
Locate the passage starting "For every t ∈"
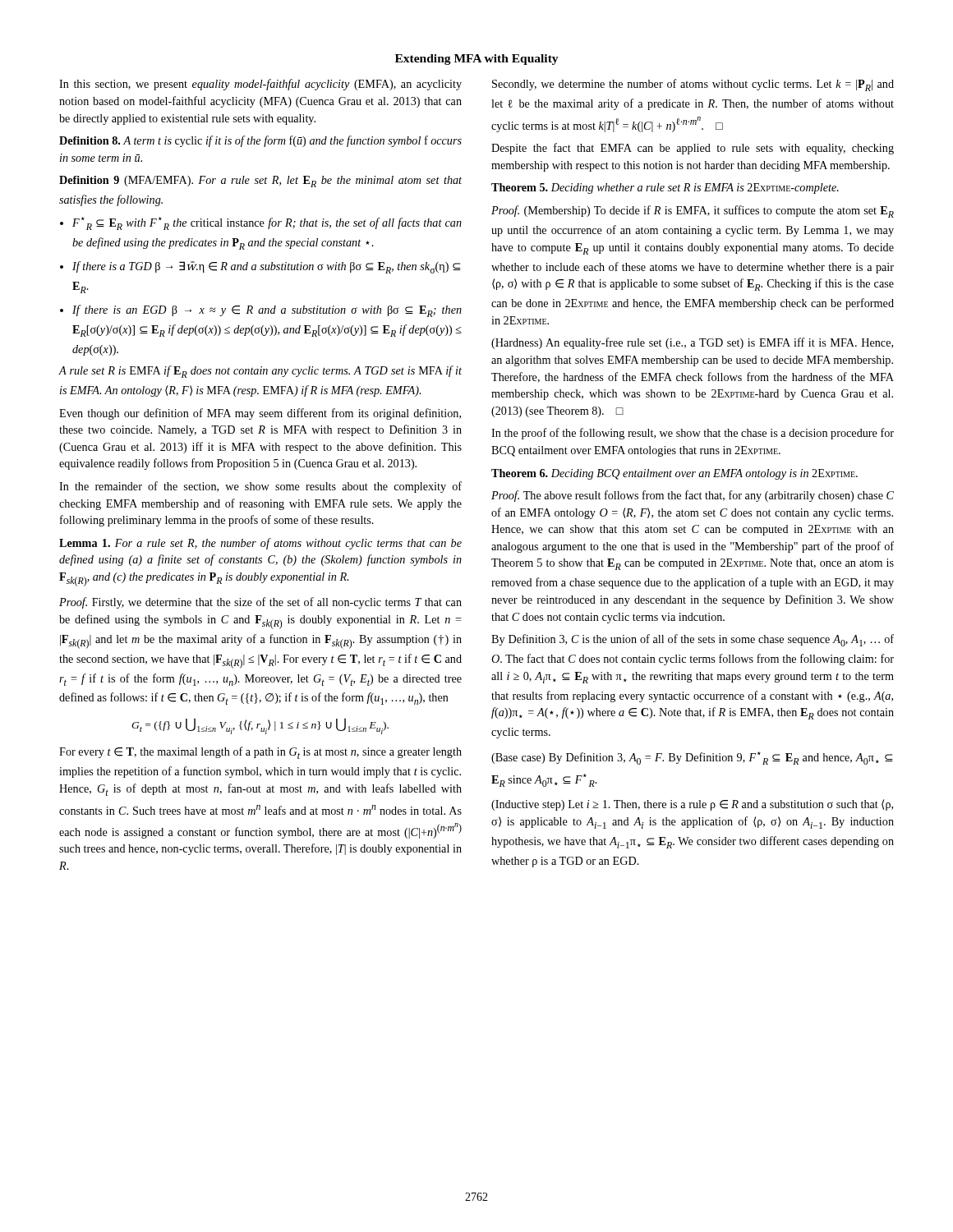(x=260, y=808)
